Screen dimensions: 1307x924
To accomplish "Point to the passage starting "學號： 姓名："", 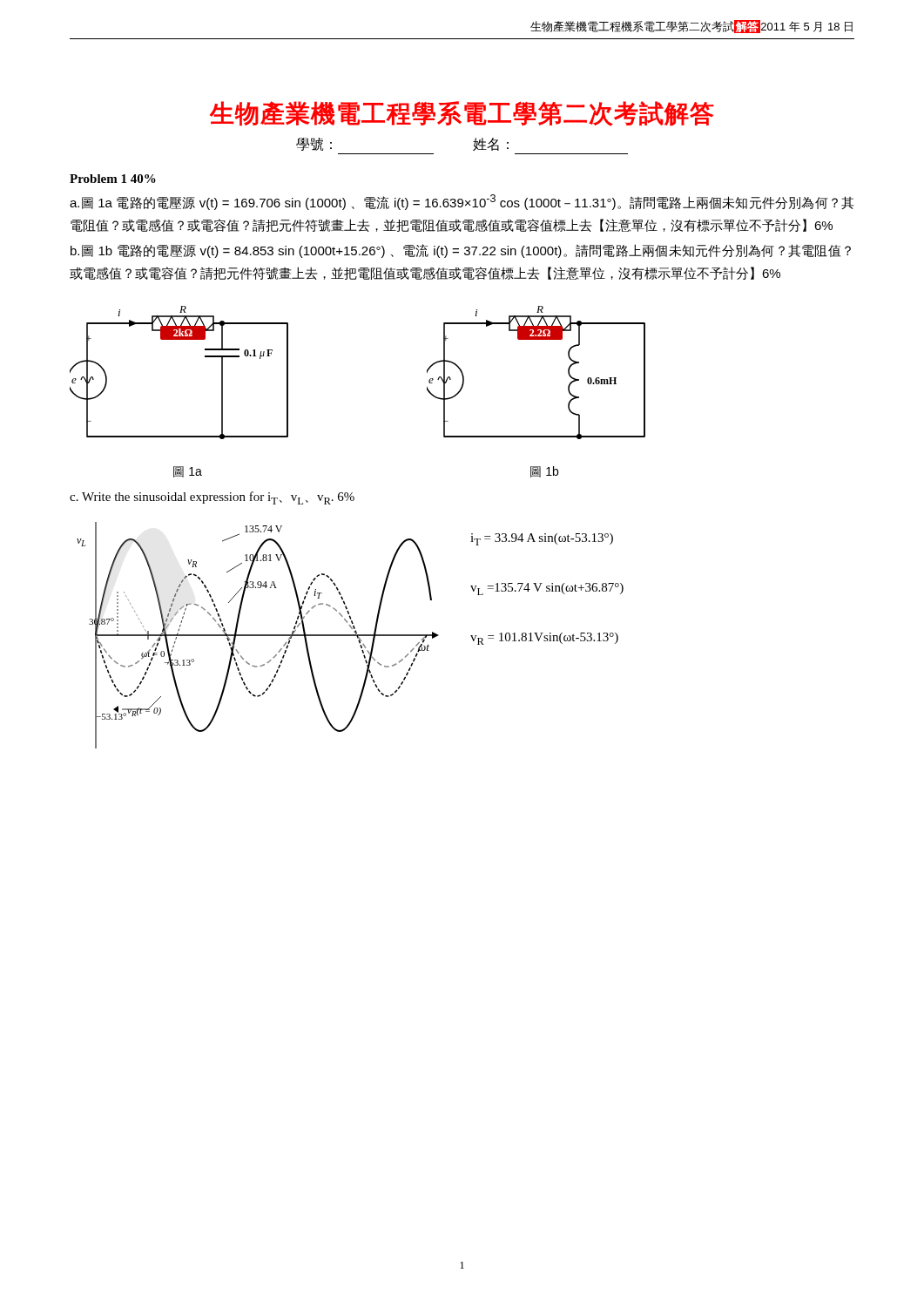I will click(462, 144).
